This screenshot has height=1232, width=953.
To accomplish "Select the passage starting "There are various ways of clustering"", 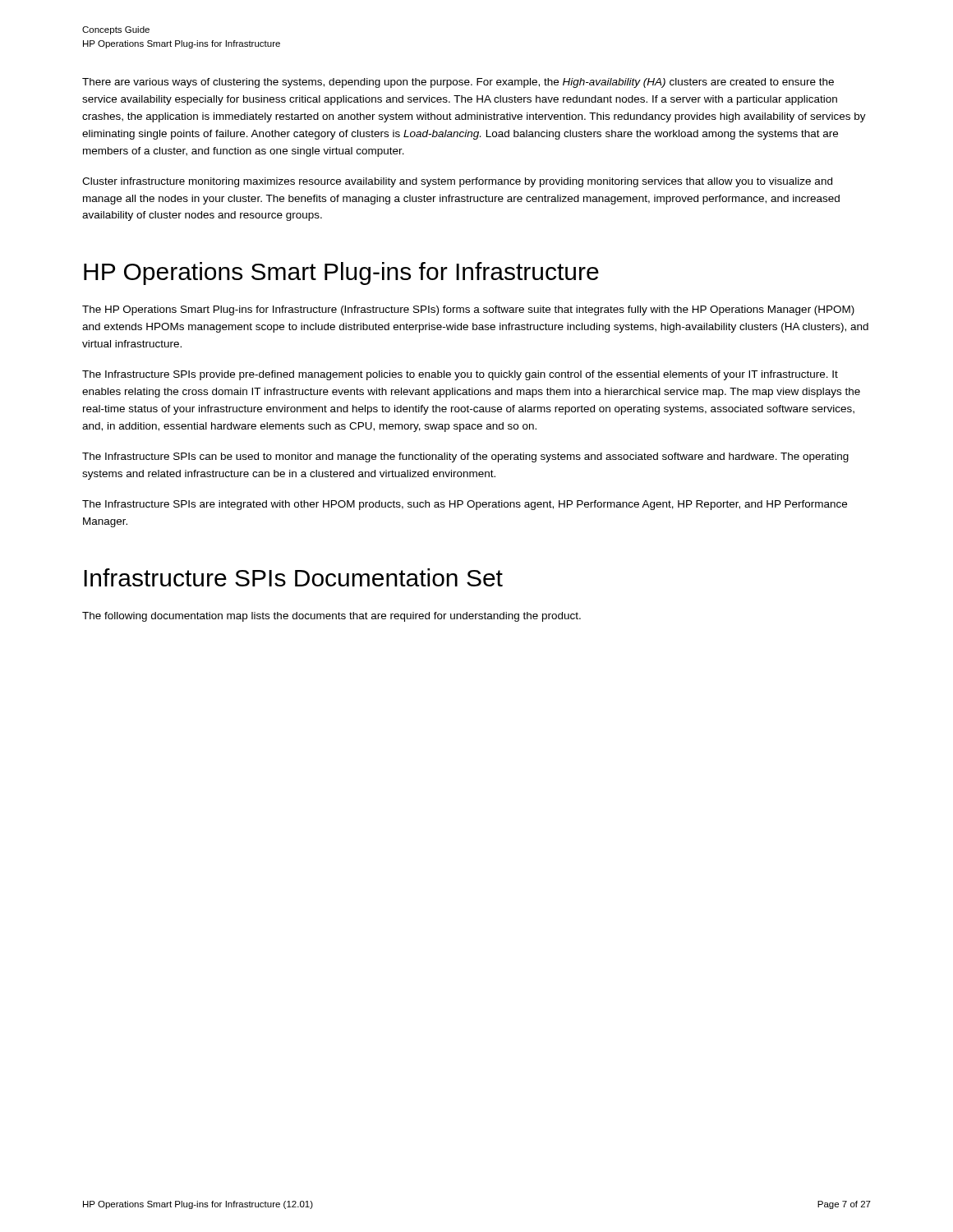I will click(474, 116).
